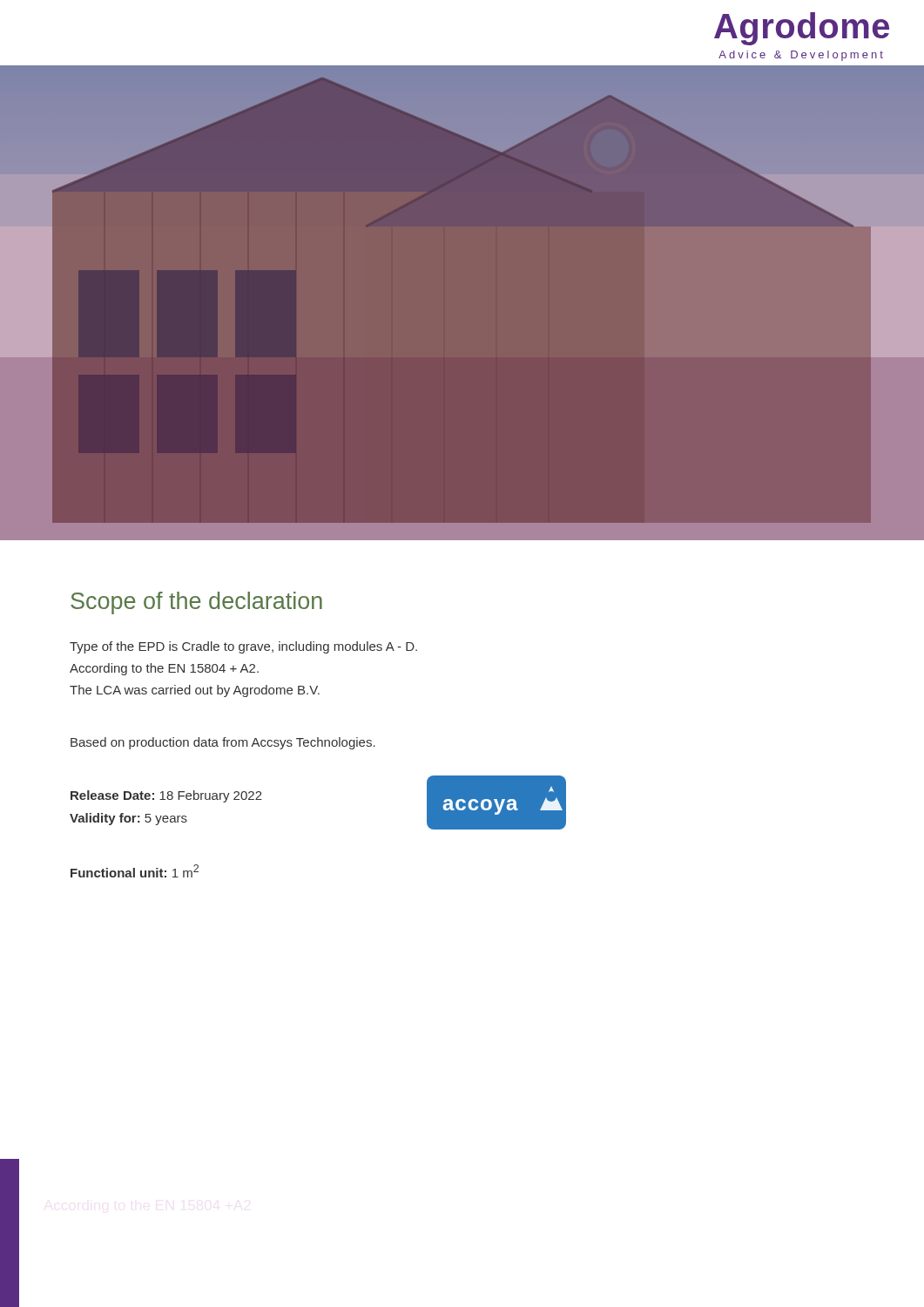Select the element starting "Functional unit: 1 m2"
Viewport: 924px width, 1307px height.
coord(134,871)
